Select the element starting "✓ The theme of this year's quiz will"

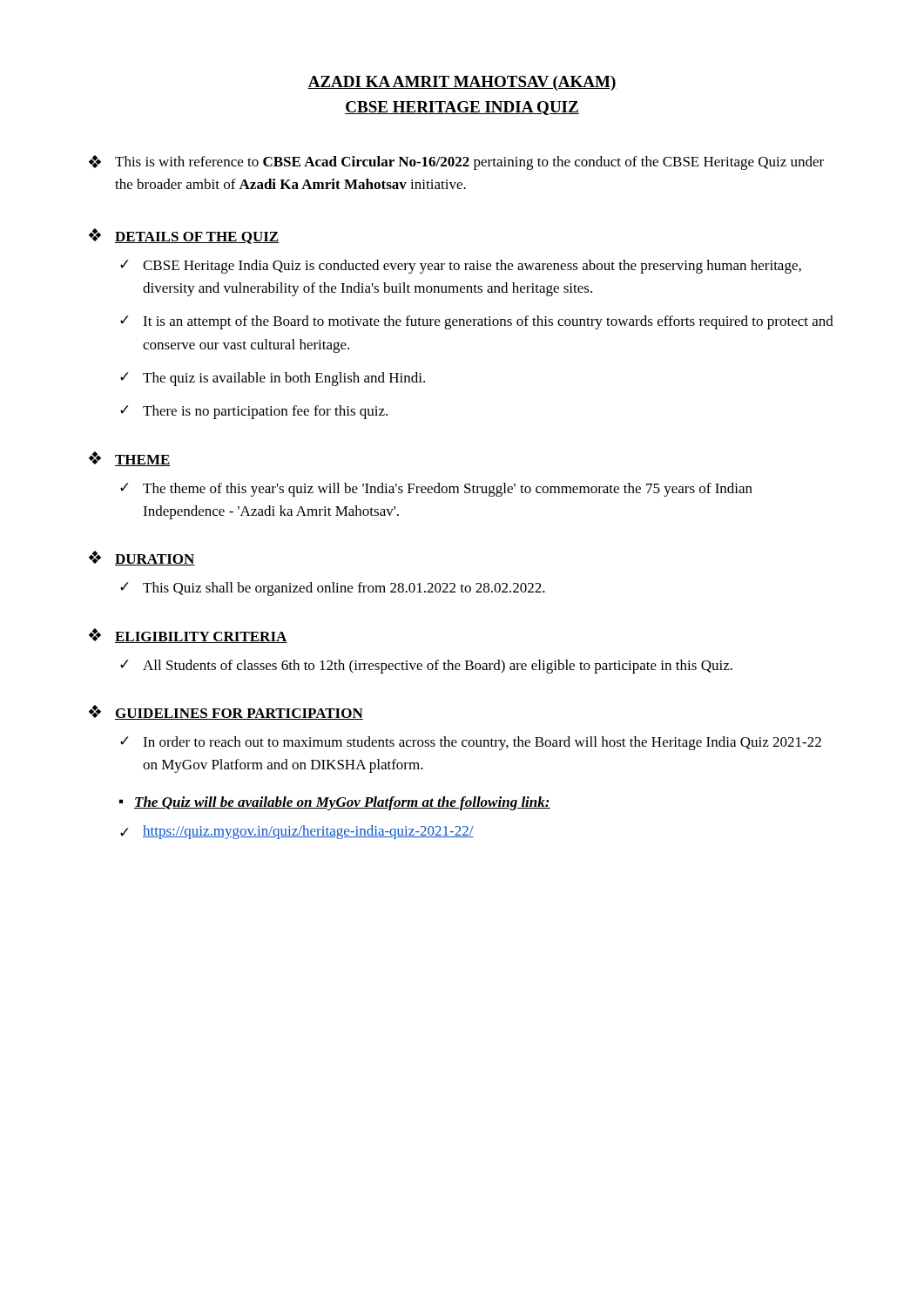click(478, 500)
